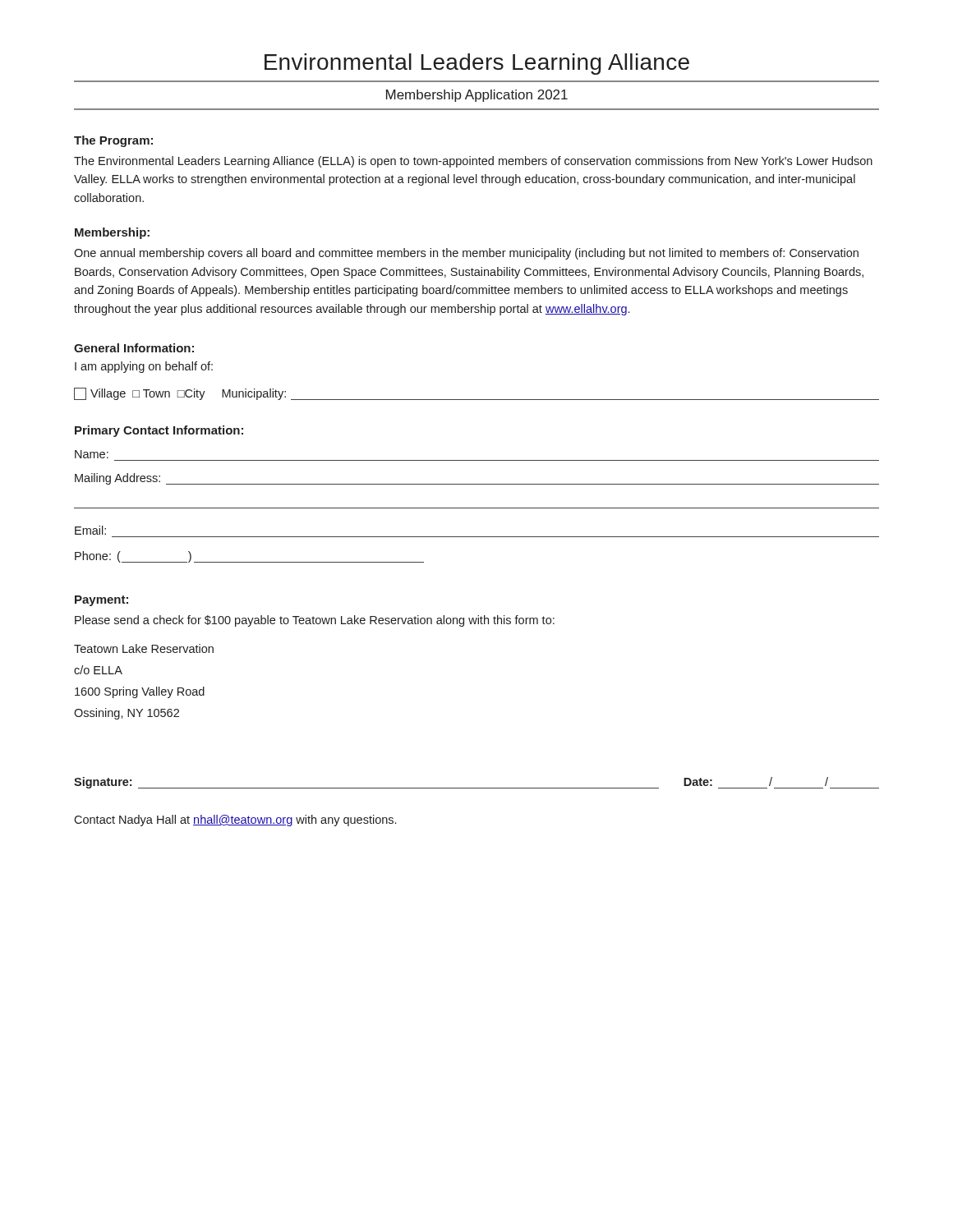This screenshot has height=1232, width=953.
Task: Navigate to the element starting "Primary Contact Information:"
Action: click(159, 430)
